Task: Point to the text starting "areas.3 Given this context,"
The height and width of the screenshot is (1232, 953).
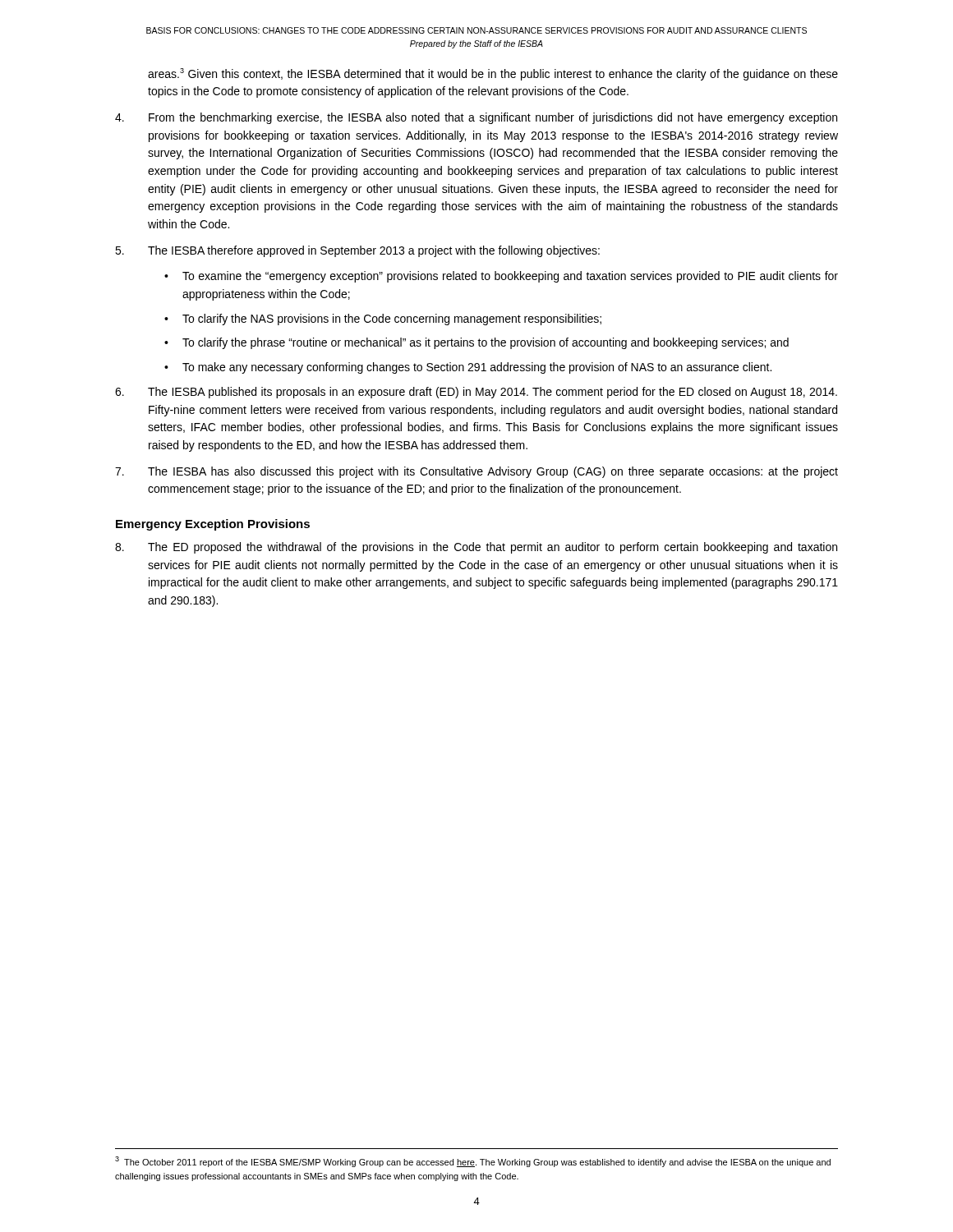Action: click(493, 82)
